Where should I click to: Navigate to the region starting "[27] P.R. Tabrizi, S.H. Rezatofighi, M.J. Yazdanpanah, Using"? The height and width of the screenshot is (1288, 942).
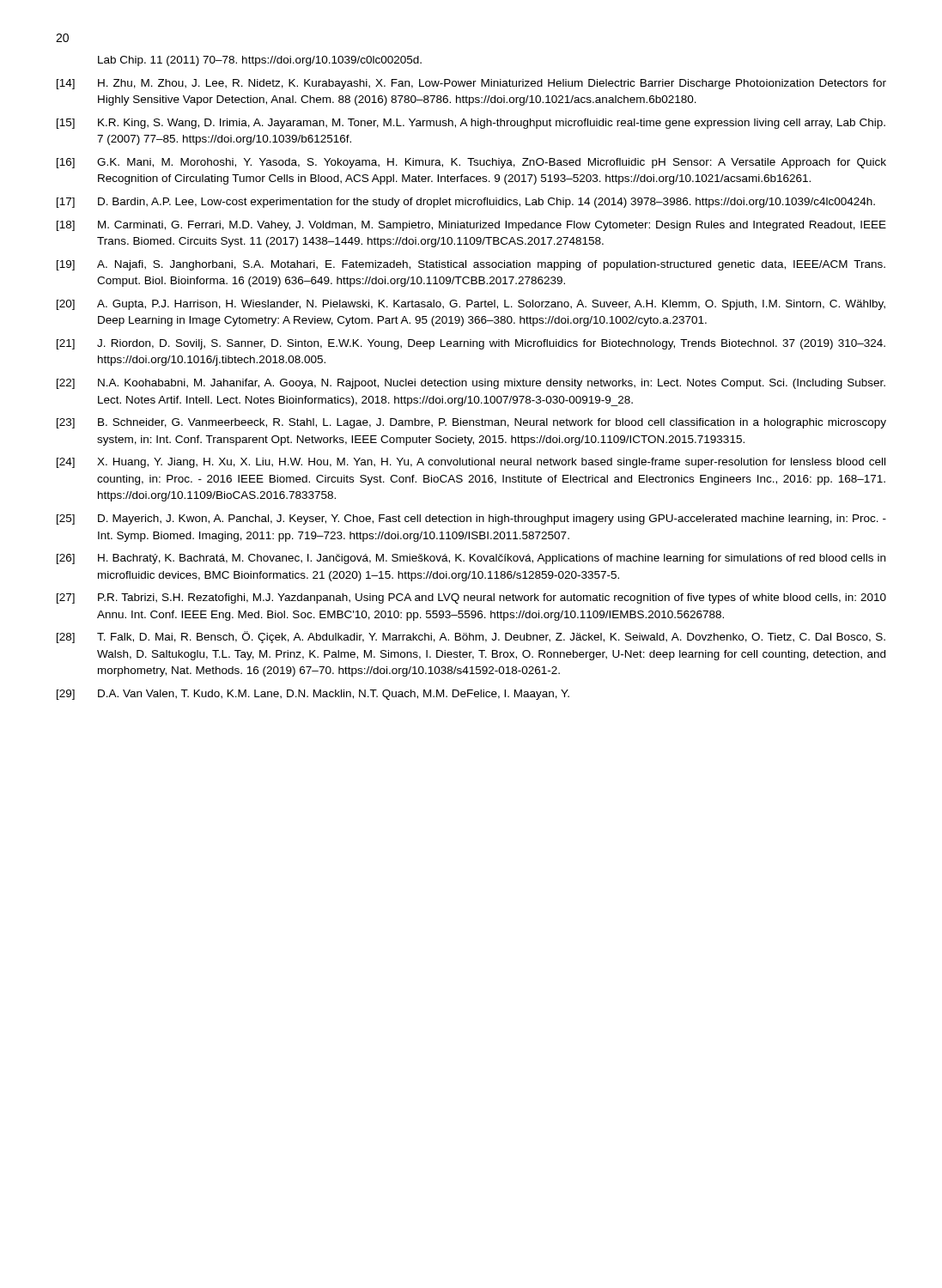click(471, 606)
